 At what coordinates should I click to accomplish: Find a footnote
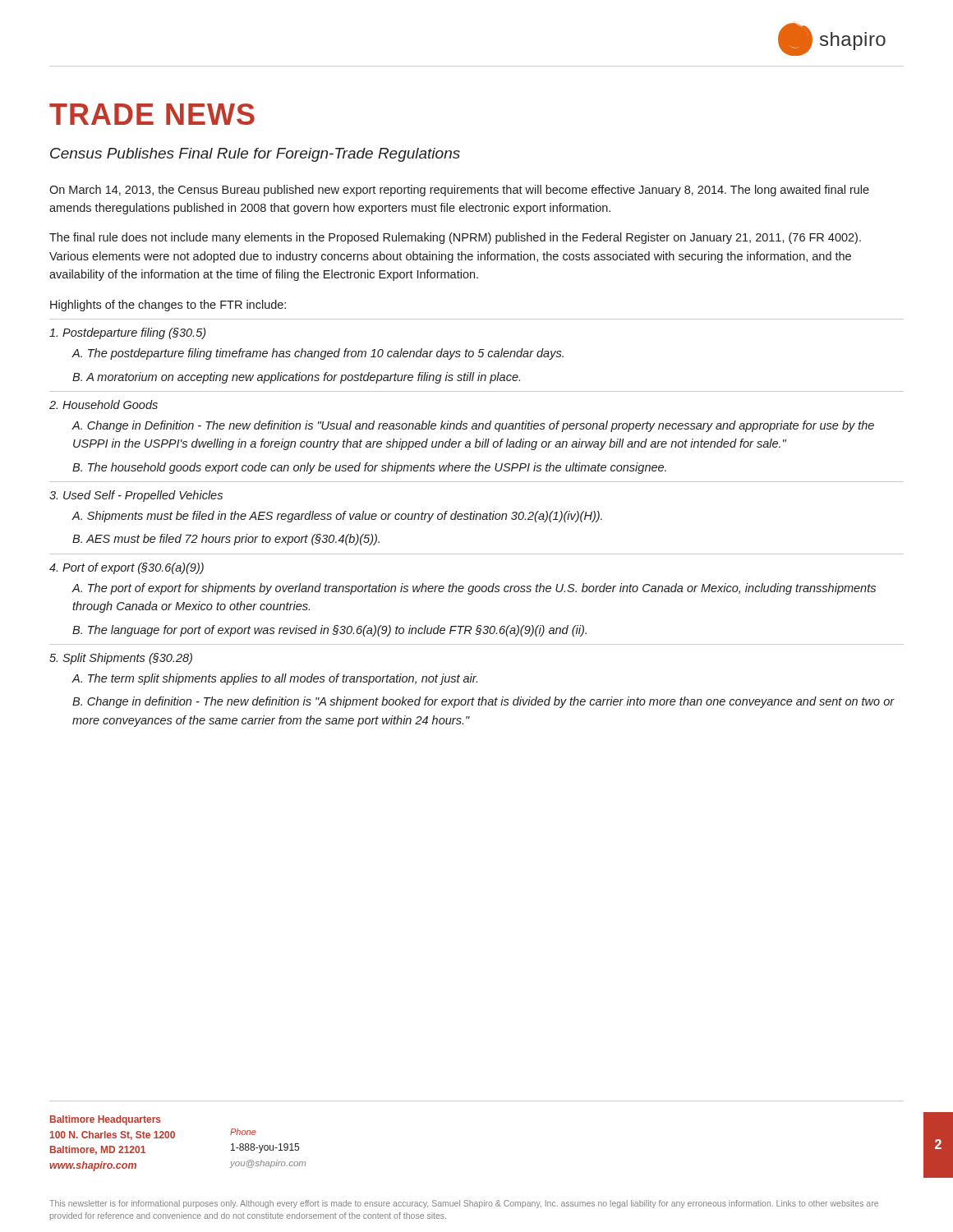pyautogui.click(x=464, y=1209)
